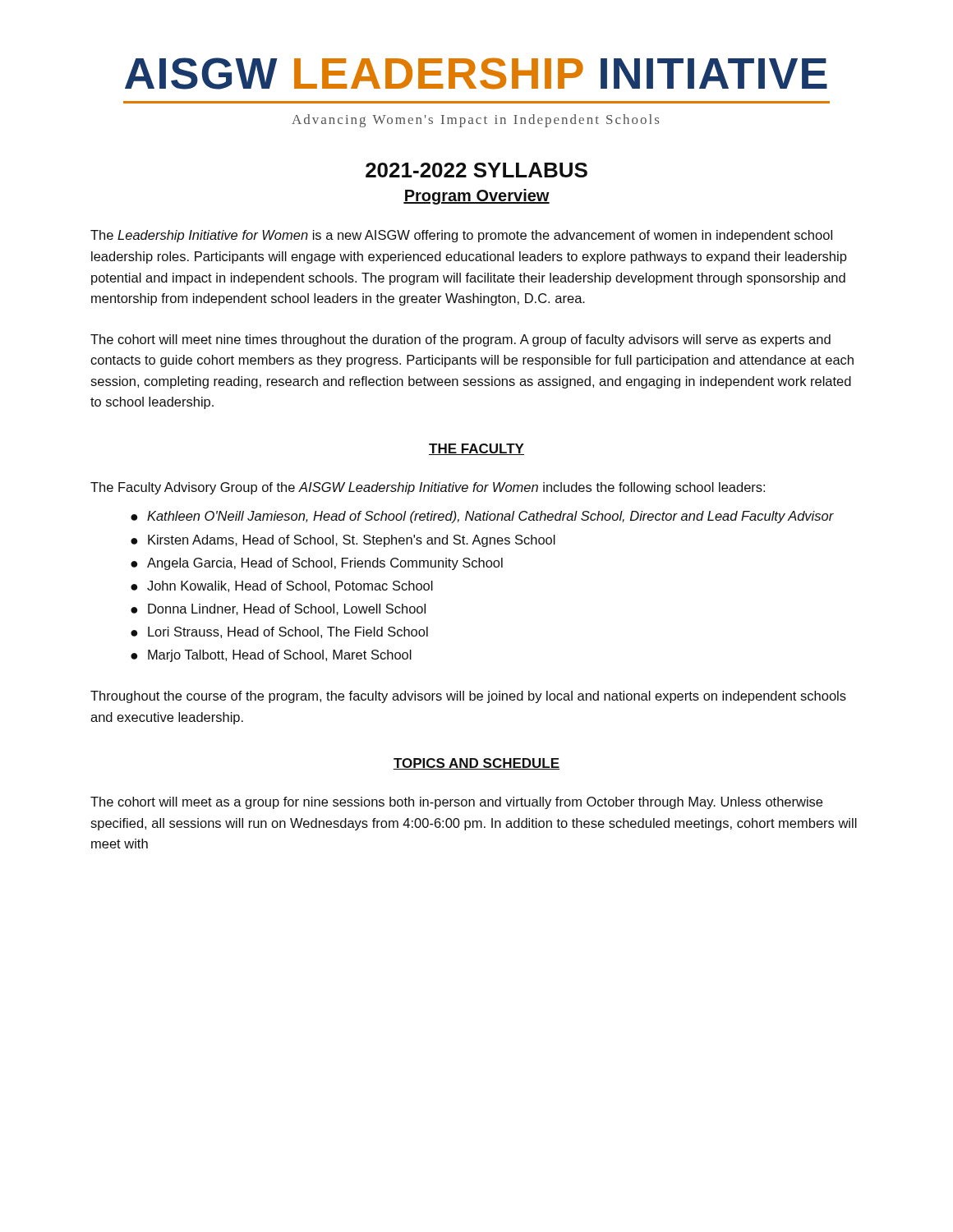The height and width of the screenshot is (1232, 953).
Task: Locate the list item containing "● Kathleen O'Neill Jamieson, Head of School"
Action: tap(496, 517)
